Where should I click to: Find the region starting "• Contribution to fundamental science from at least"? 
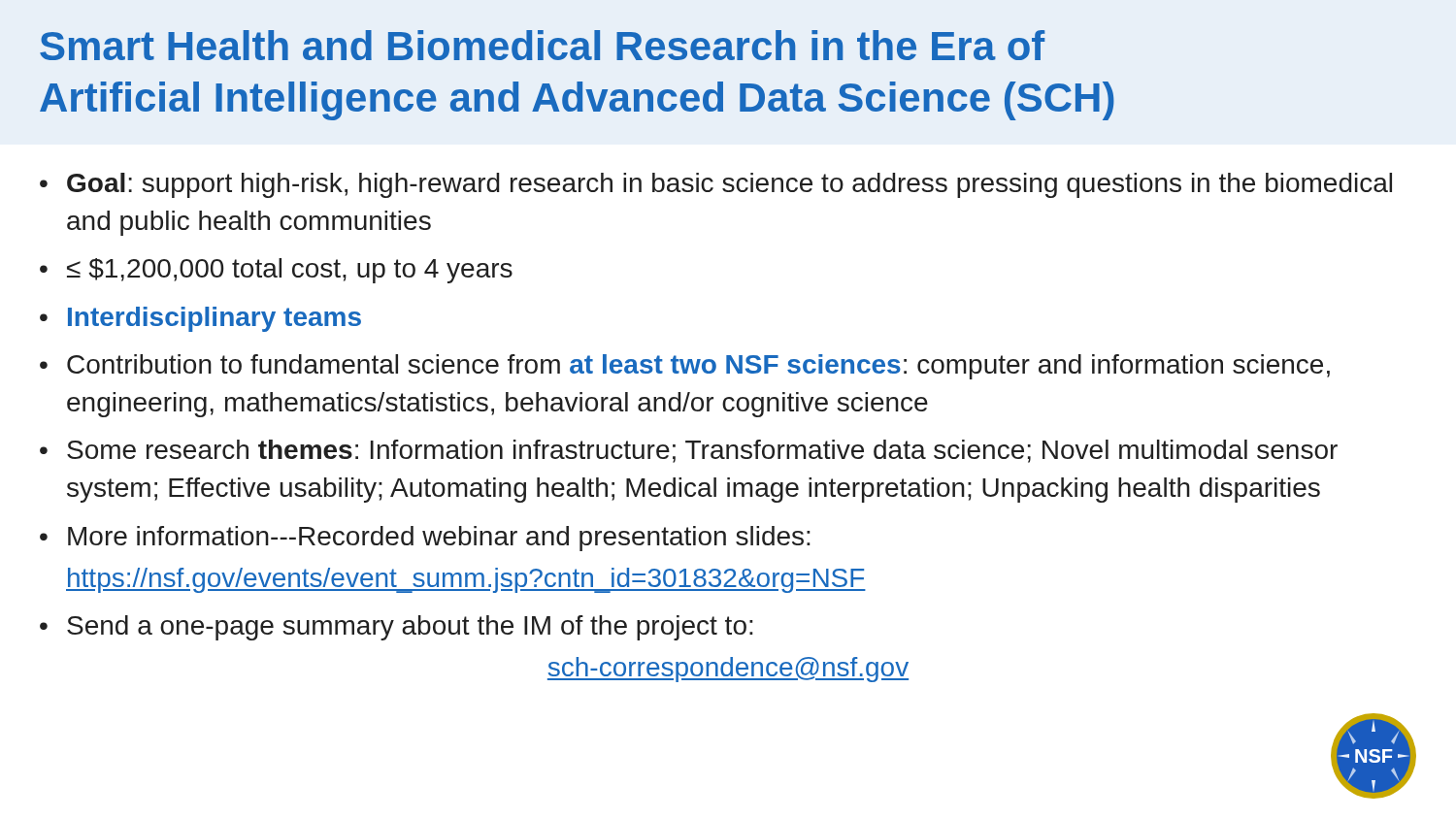click(x=728, y=383)
